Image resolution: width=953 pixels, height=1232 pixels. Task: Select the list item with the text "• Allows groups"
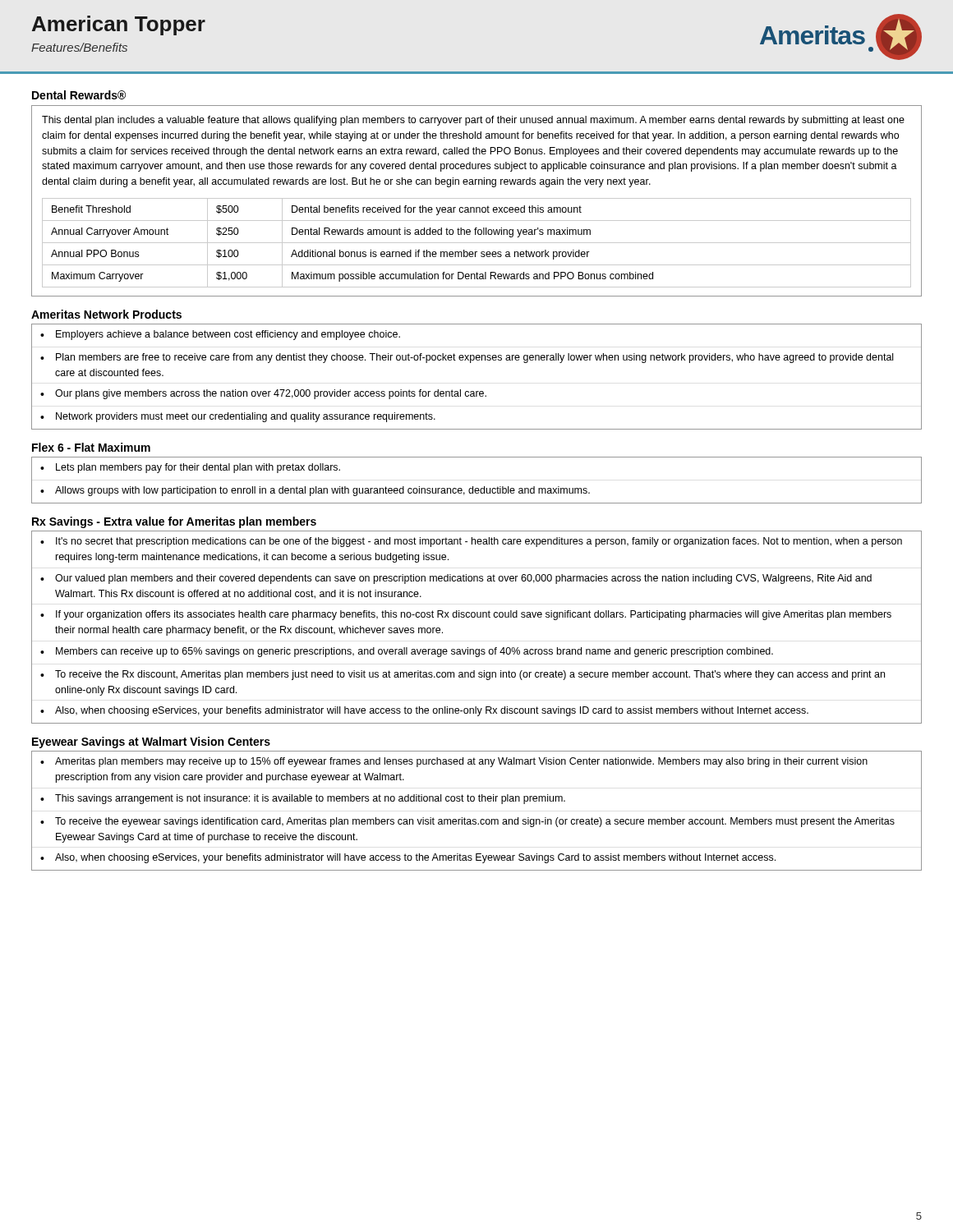476,492
